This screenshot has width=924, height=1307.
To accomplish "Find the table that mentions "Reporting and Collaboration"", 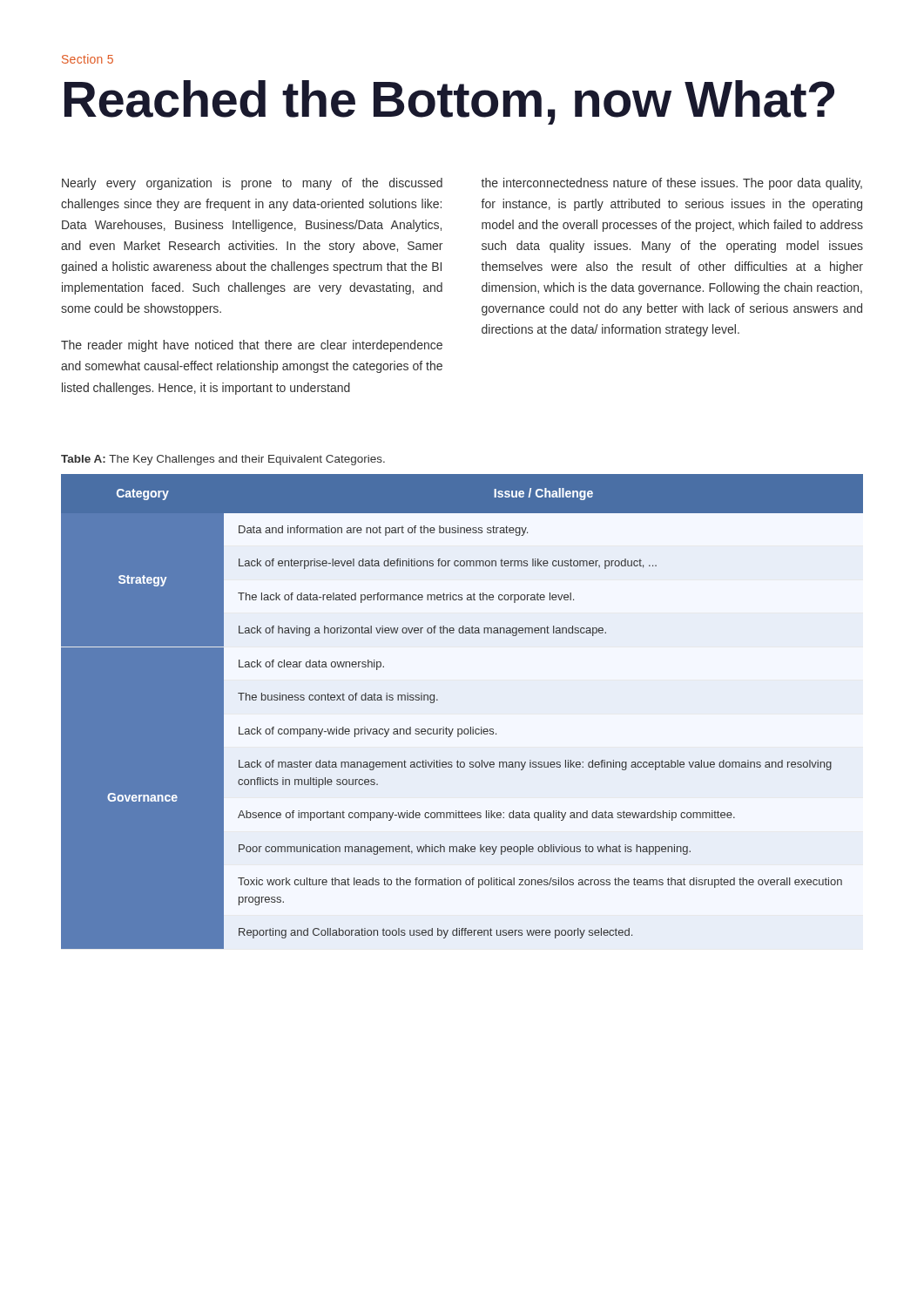I will [462, 712].
